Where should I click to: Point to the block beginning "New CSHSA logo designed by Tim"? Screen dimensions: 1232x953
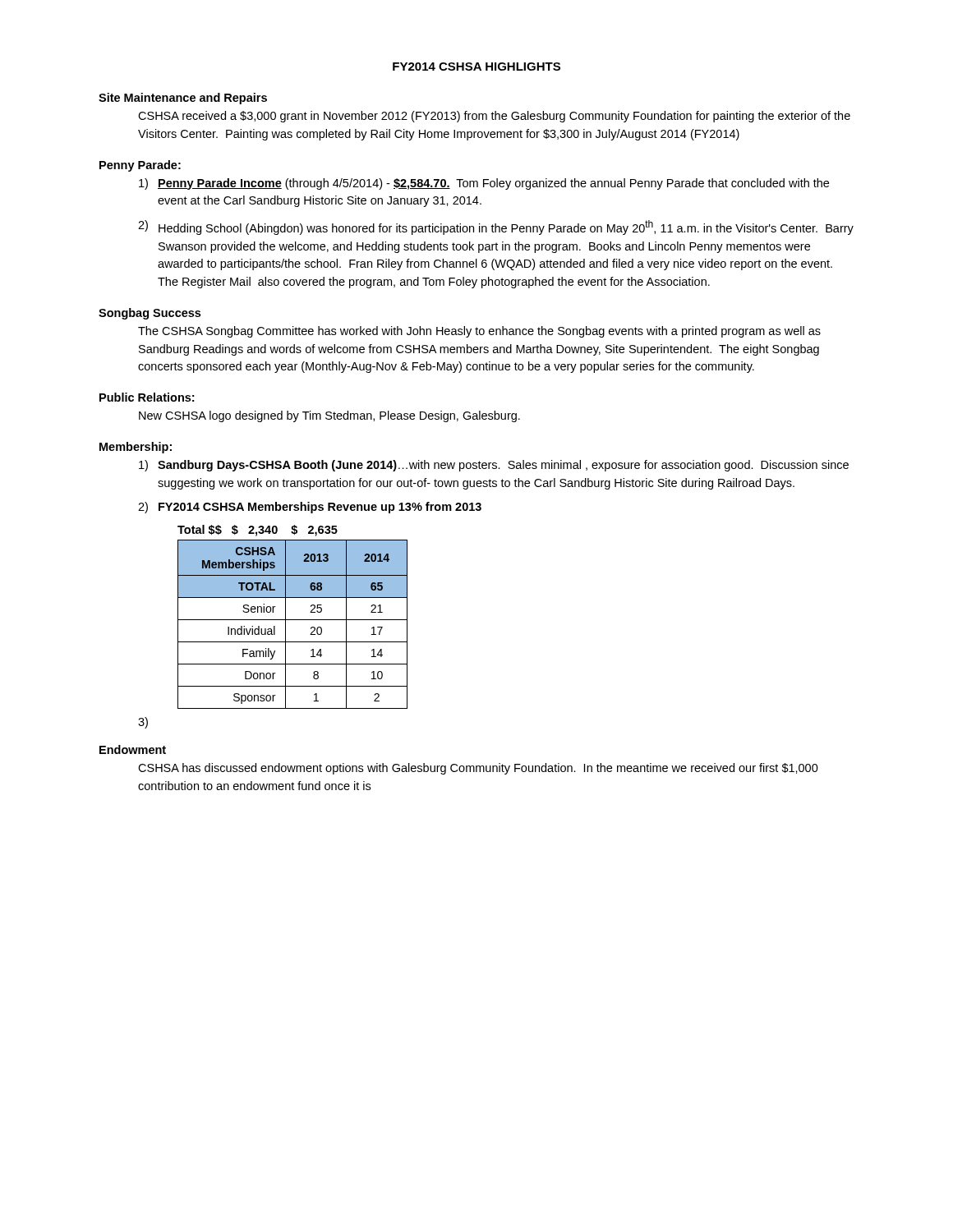(329, 416)
